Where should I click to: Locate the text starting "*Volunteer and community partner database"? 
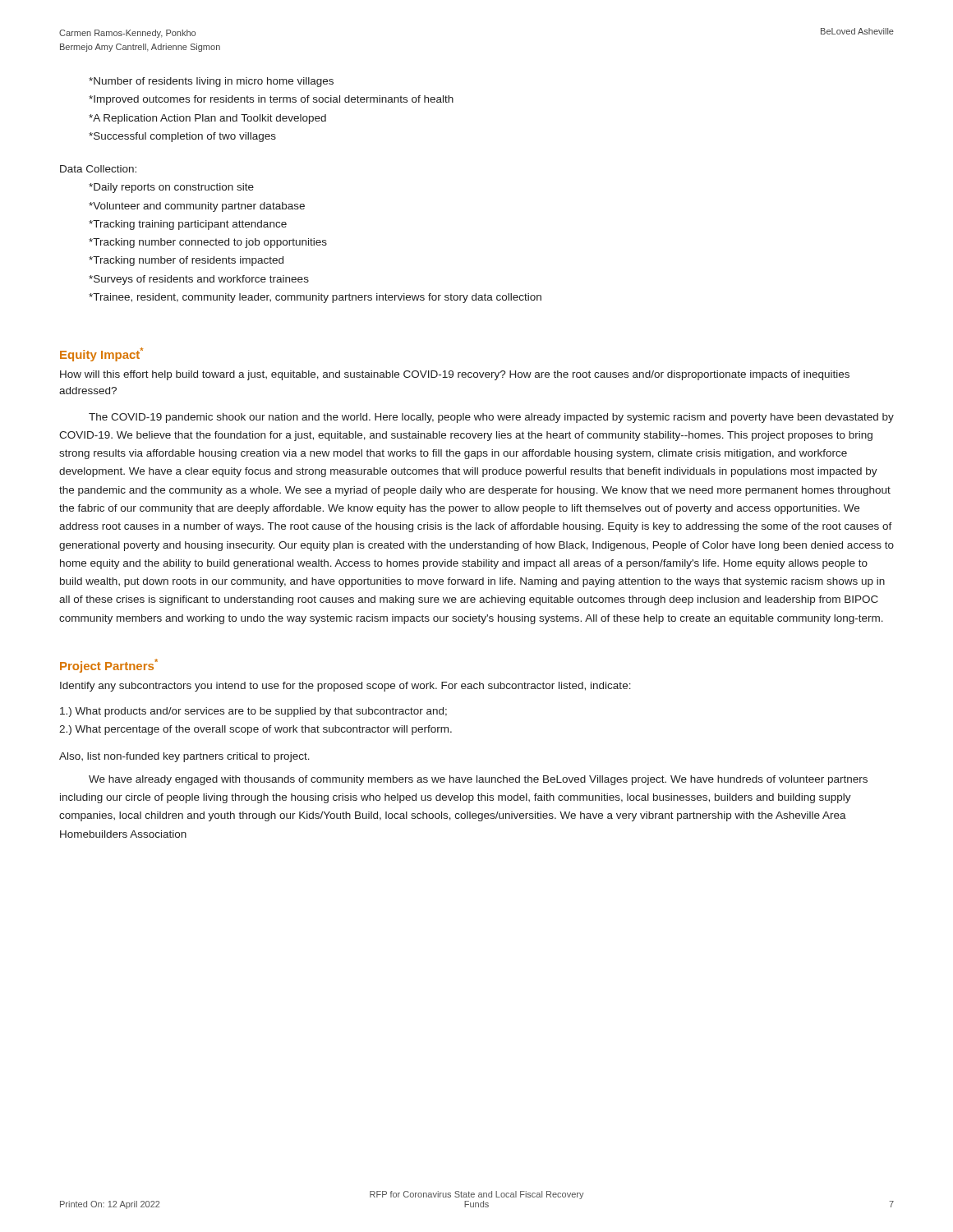pyautogui.click(x=197, y=205)
